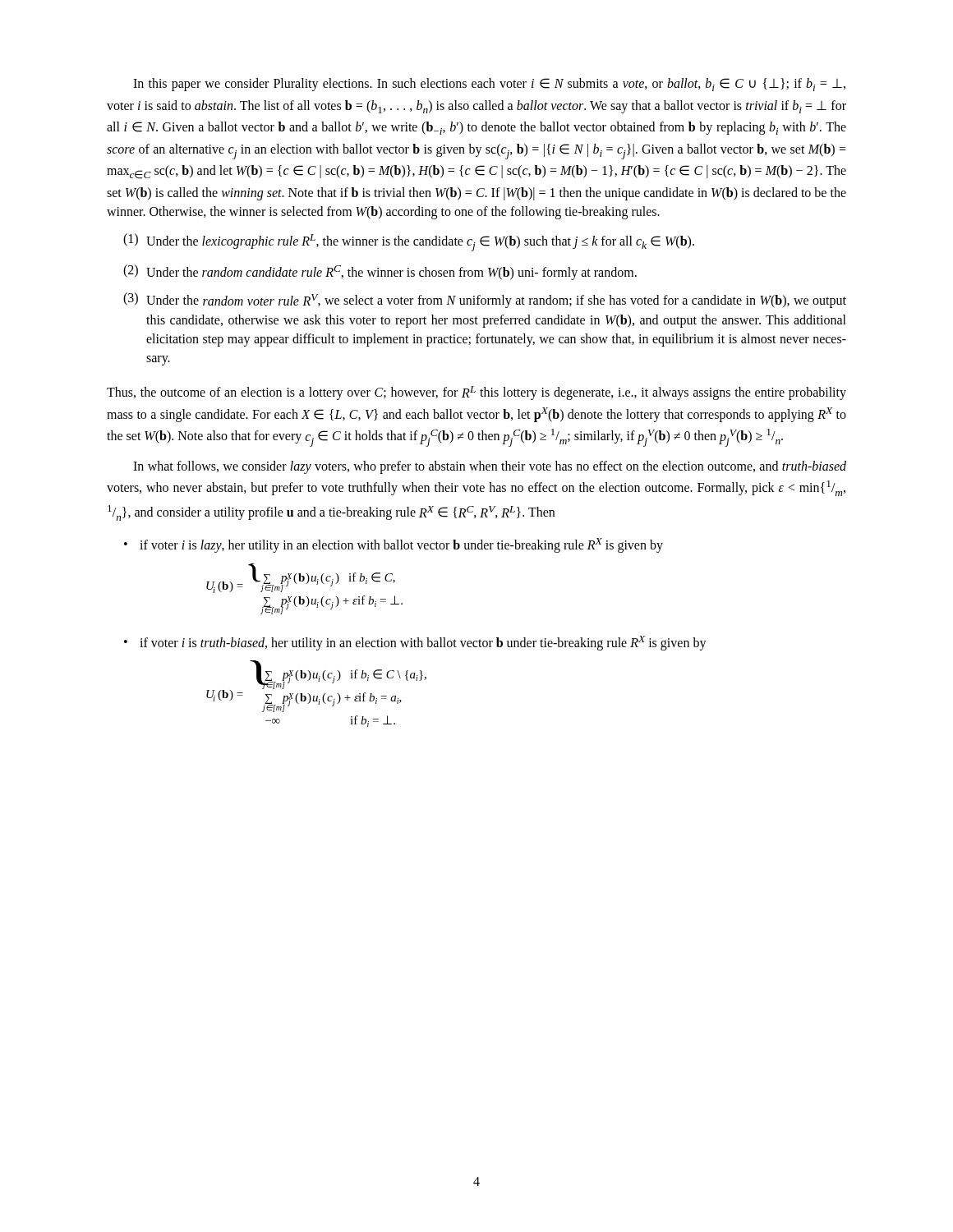Navigate to the block starting "(2) Under the random candidate"
This screenshot has height=1232, width=953.
point(485,271)
